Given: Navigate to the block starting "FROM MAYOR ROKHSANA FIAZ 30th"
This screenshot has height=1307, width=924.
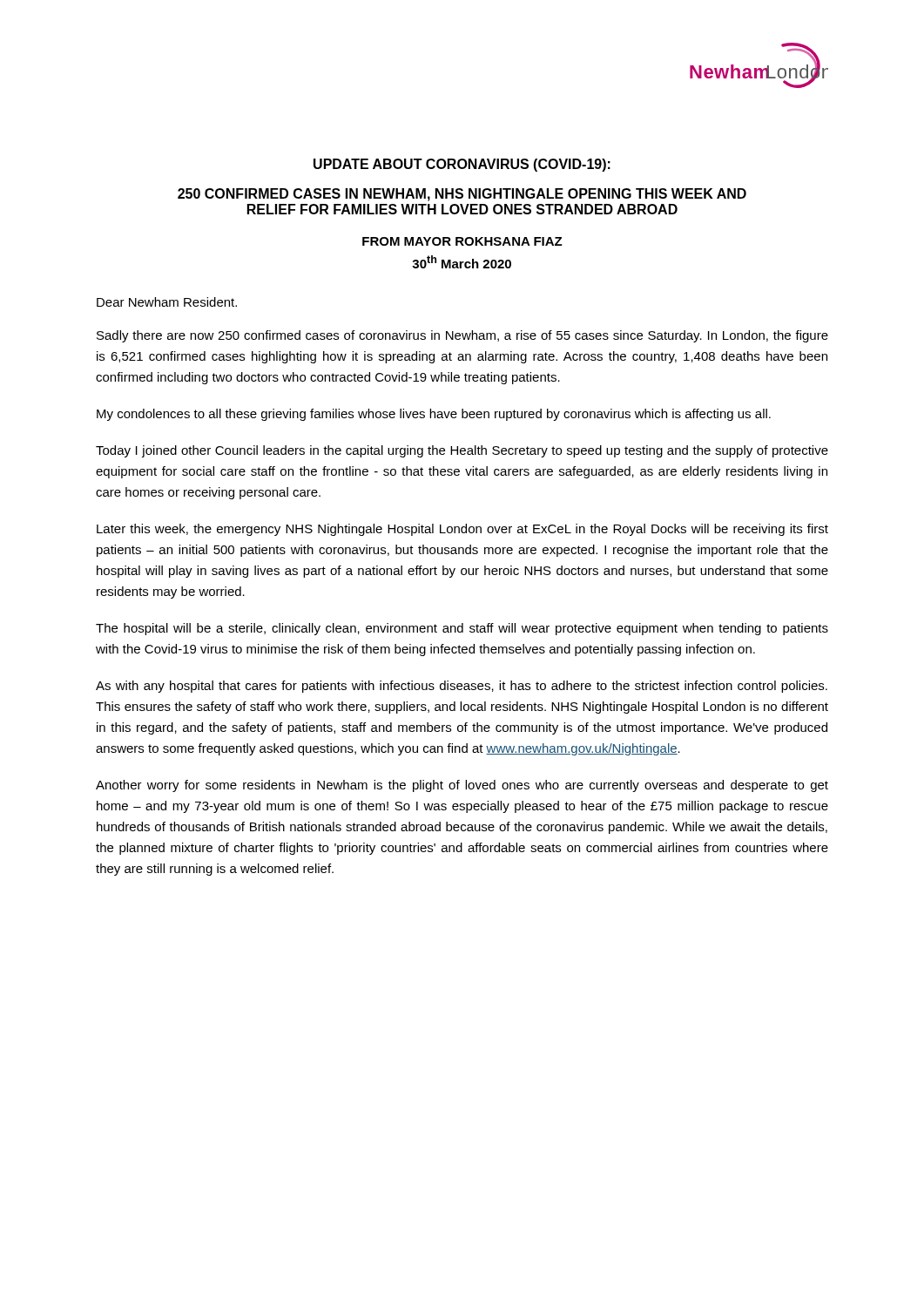Looking at the screenshot, I should 462,253.
